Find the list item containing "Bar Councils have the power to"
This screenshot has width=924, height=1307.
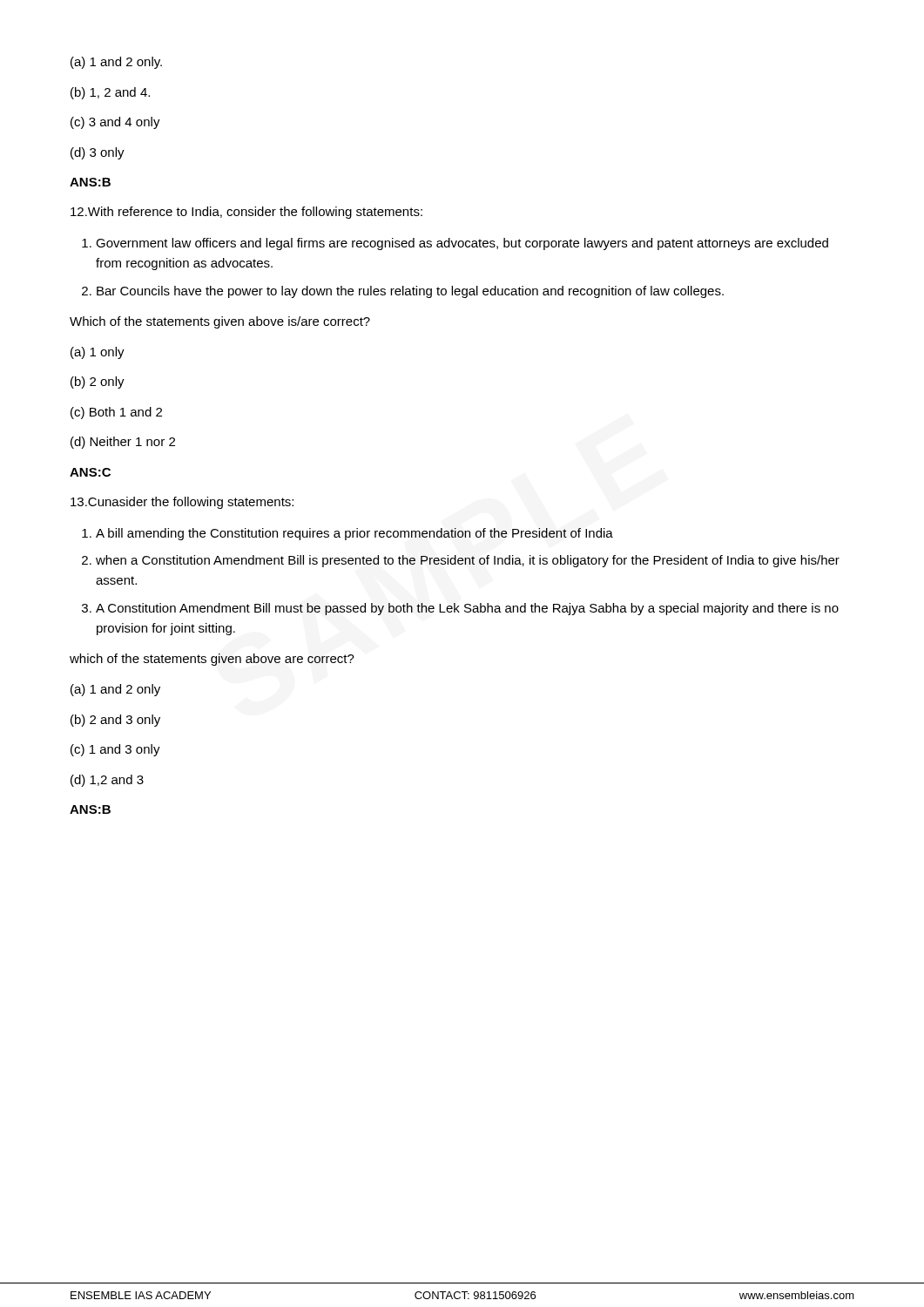click(x=410, y=290)
